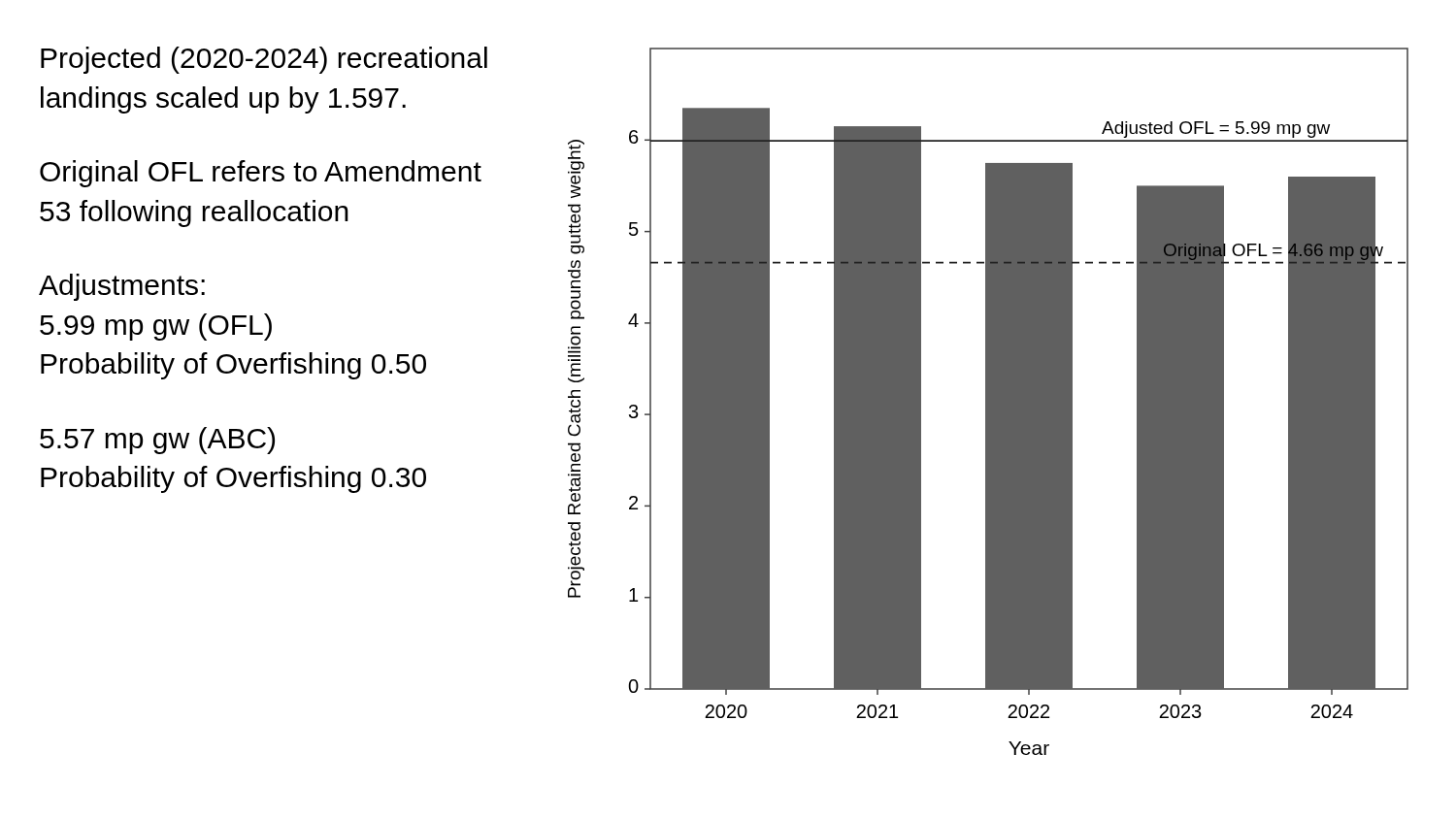Select the element starting "Original OFL refers to Amendment53 following"
This screenshot has height=819, width=1456.
tap(260, 191)
